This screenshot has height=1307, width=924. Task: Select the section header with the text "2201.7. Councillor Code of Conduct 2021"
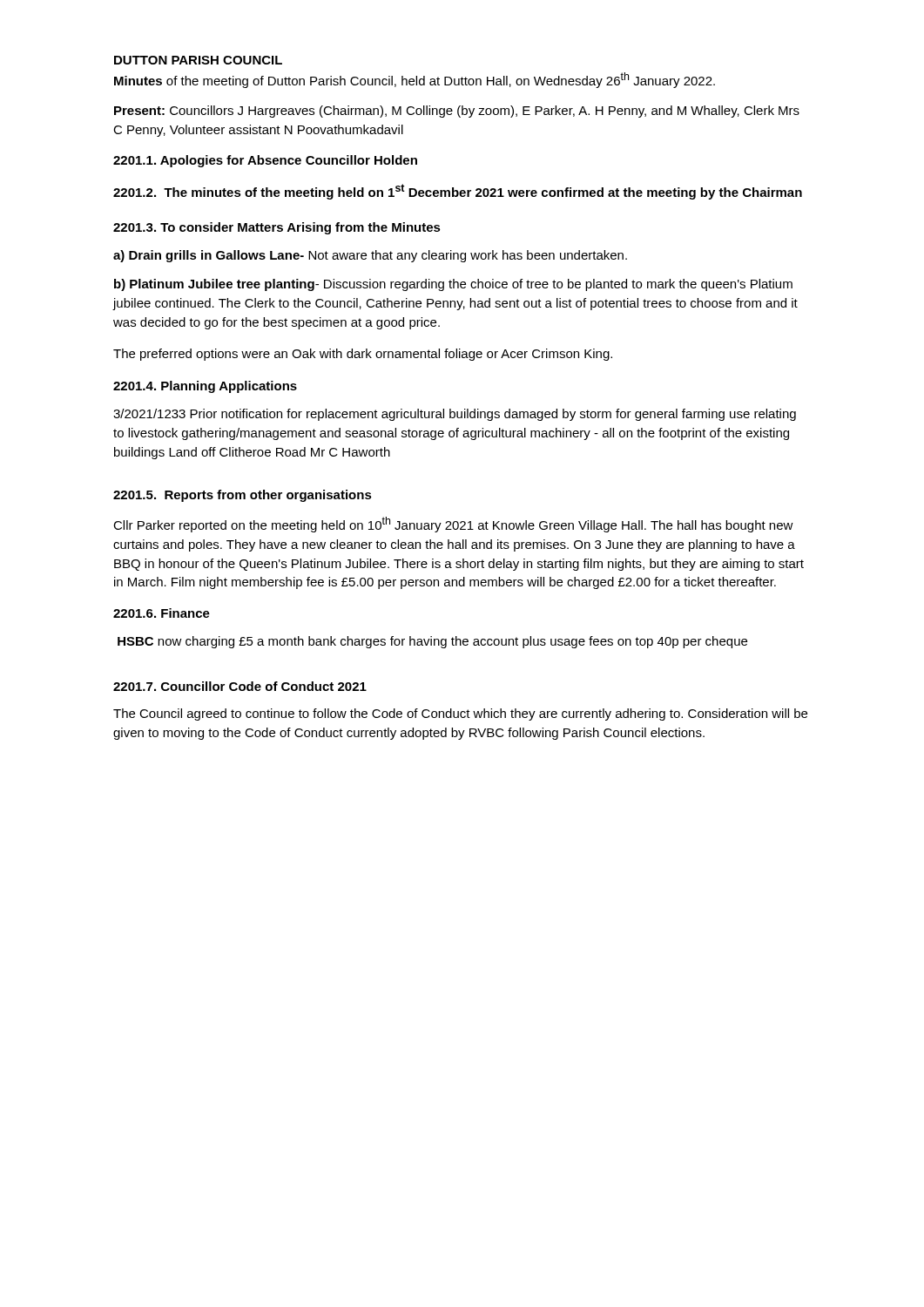point(240,686)
